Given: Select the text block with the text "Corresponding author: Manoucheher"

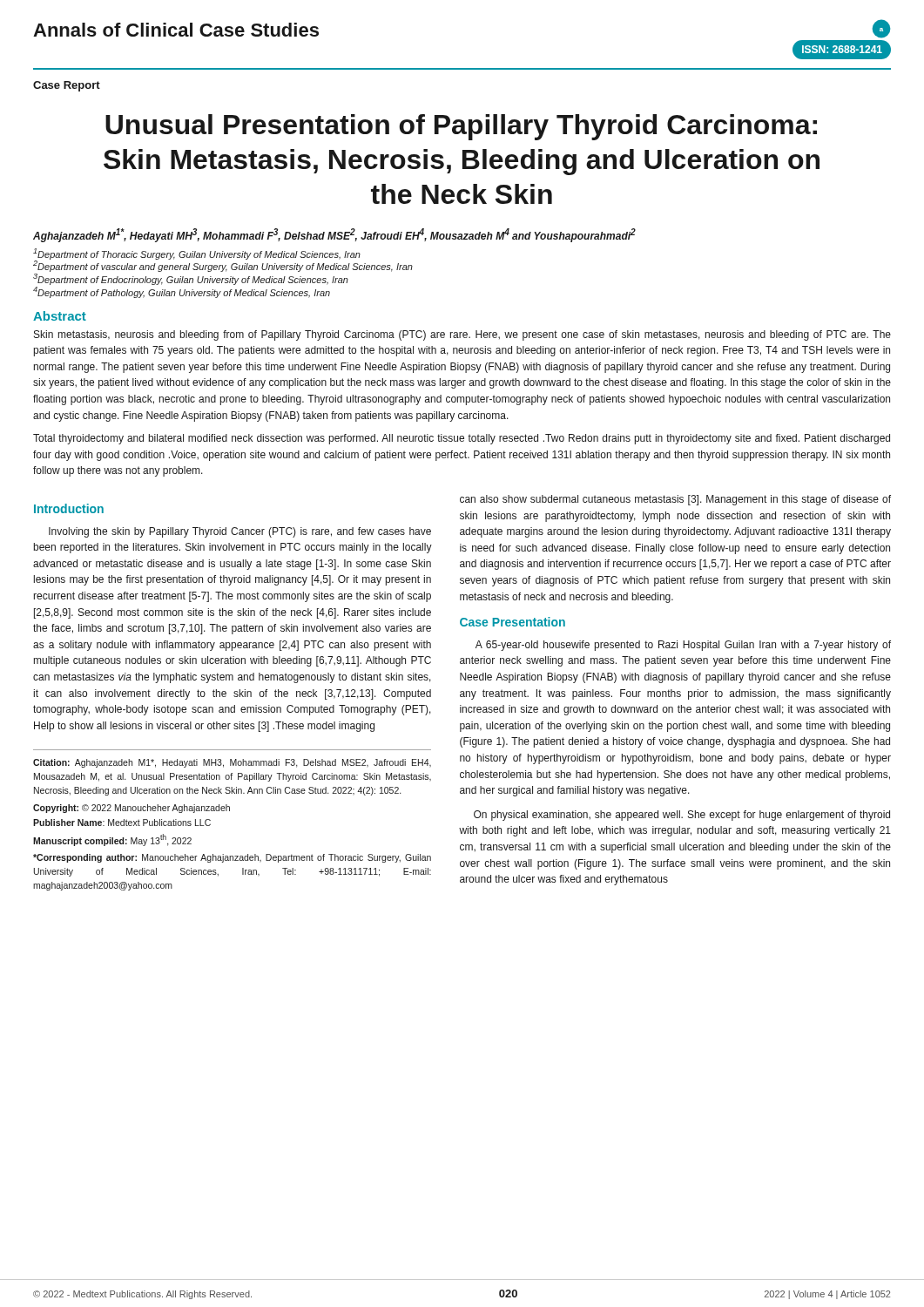Looking at the screenshot, I should coord(232,871).
